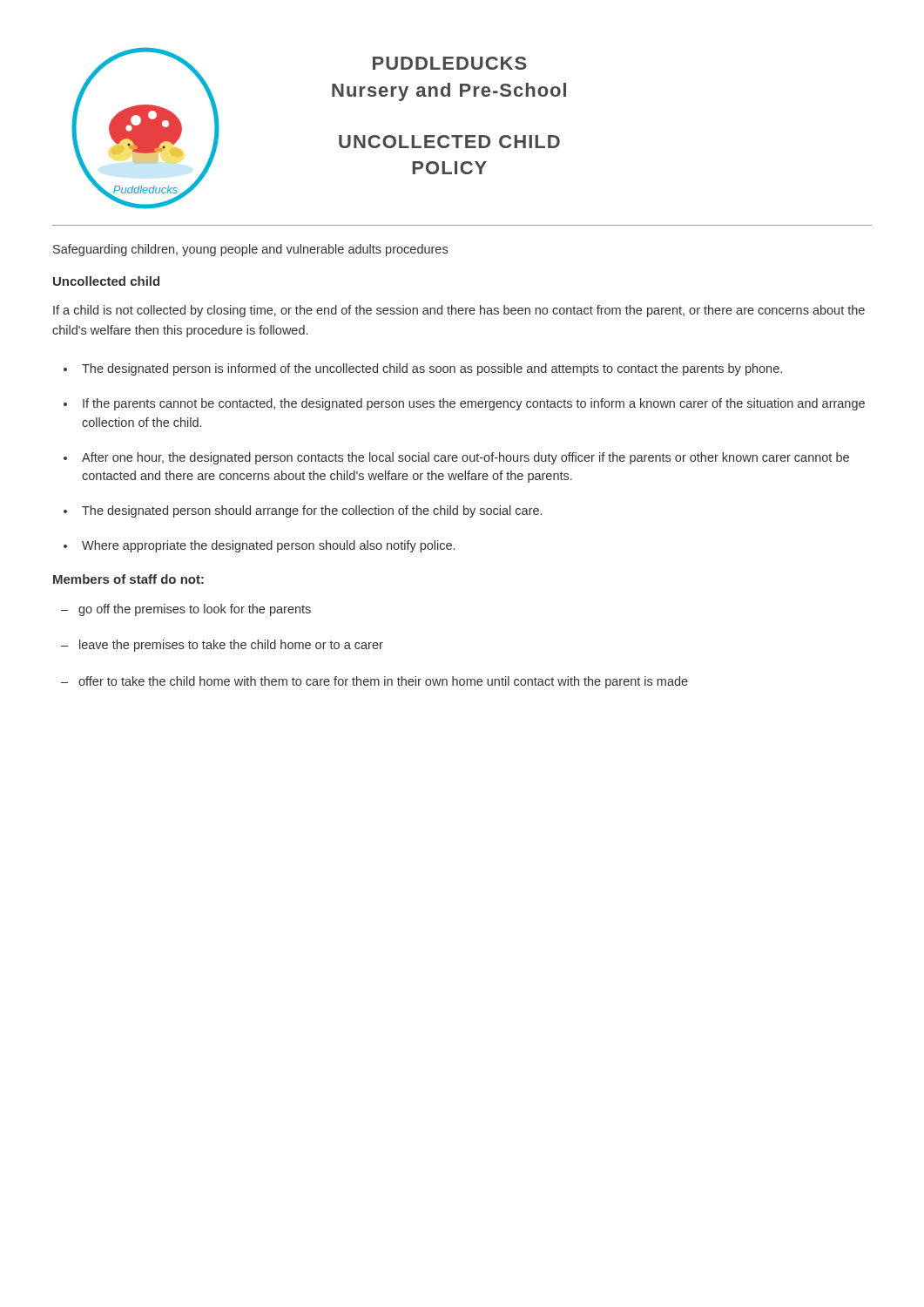Image resolution: width=924 pixels, height=1307 pixels.
Task: Locate the list item containing "Where appropriate the designated person"
Action: coord(269,545)
